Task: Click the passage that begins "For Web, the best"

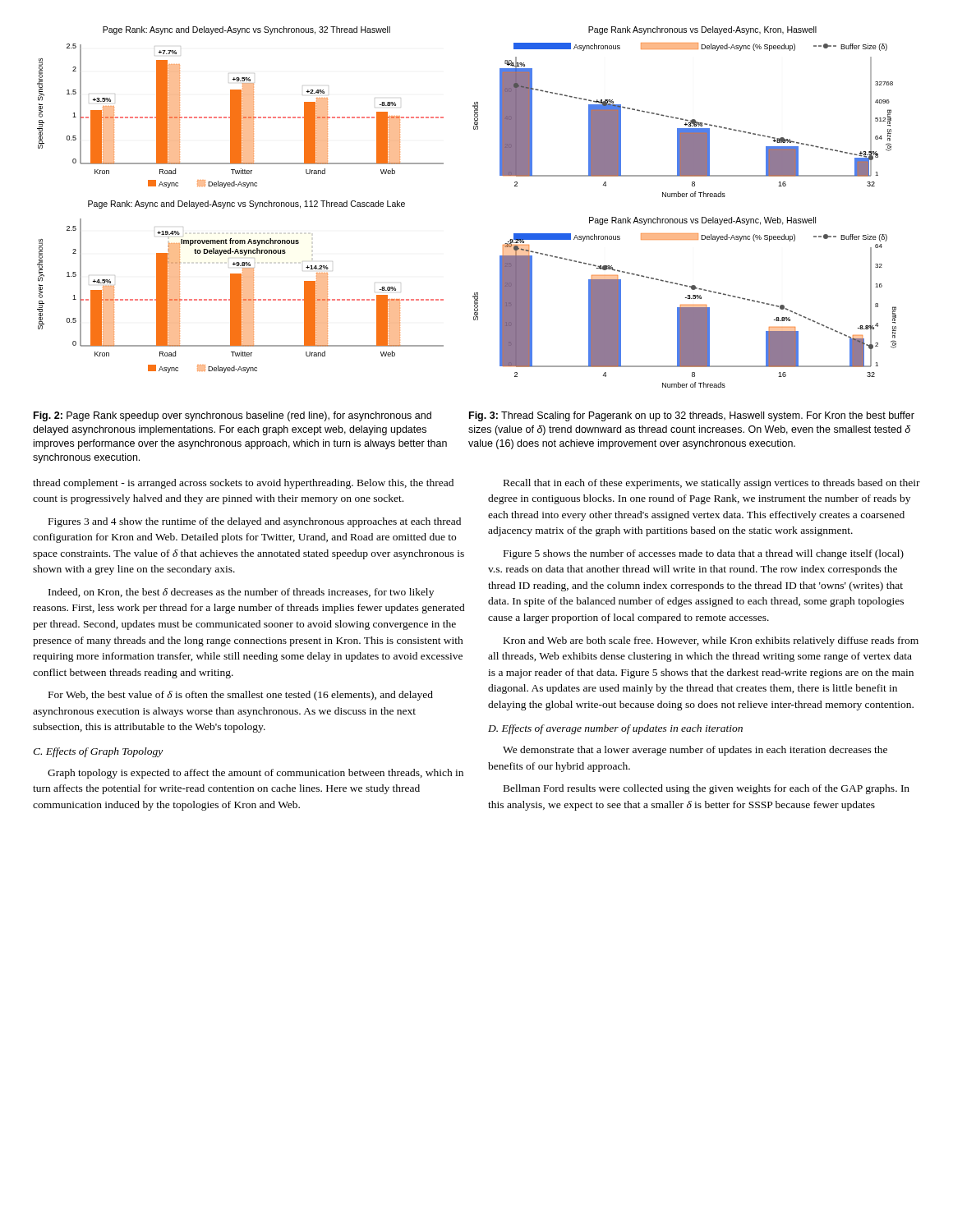Action: 233,711
